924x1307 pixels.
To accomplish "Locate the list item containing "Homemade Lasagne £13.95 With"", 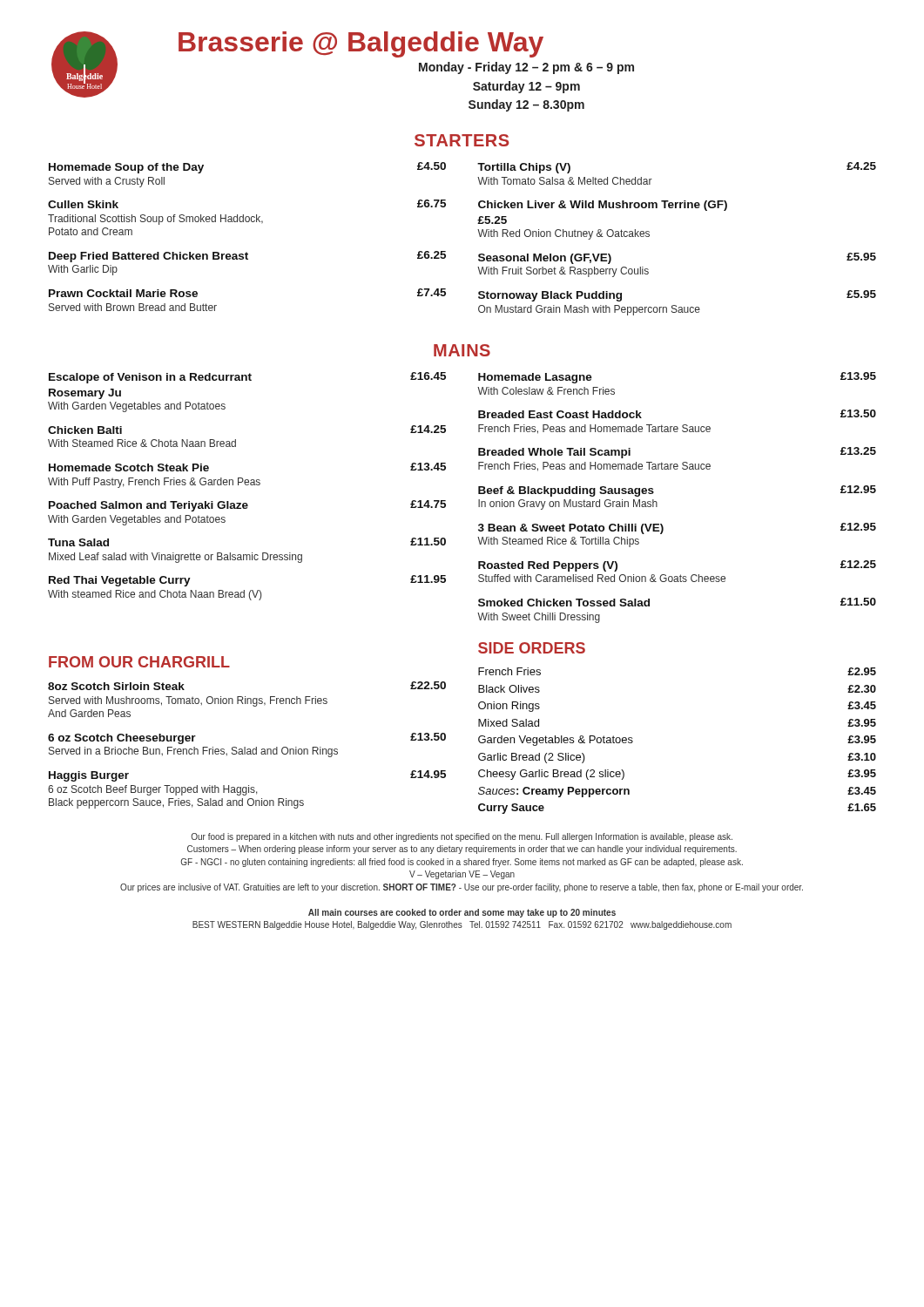I will coord(538,378).
